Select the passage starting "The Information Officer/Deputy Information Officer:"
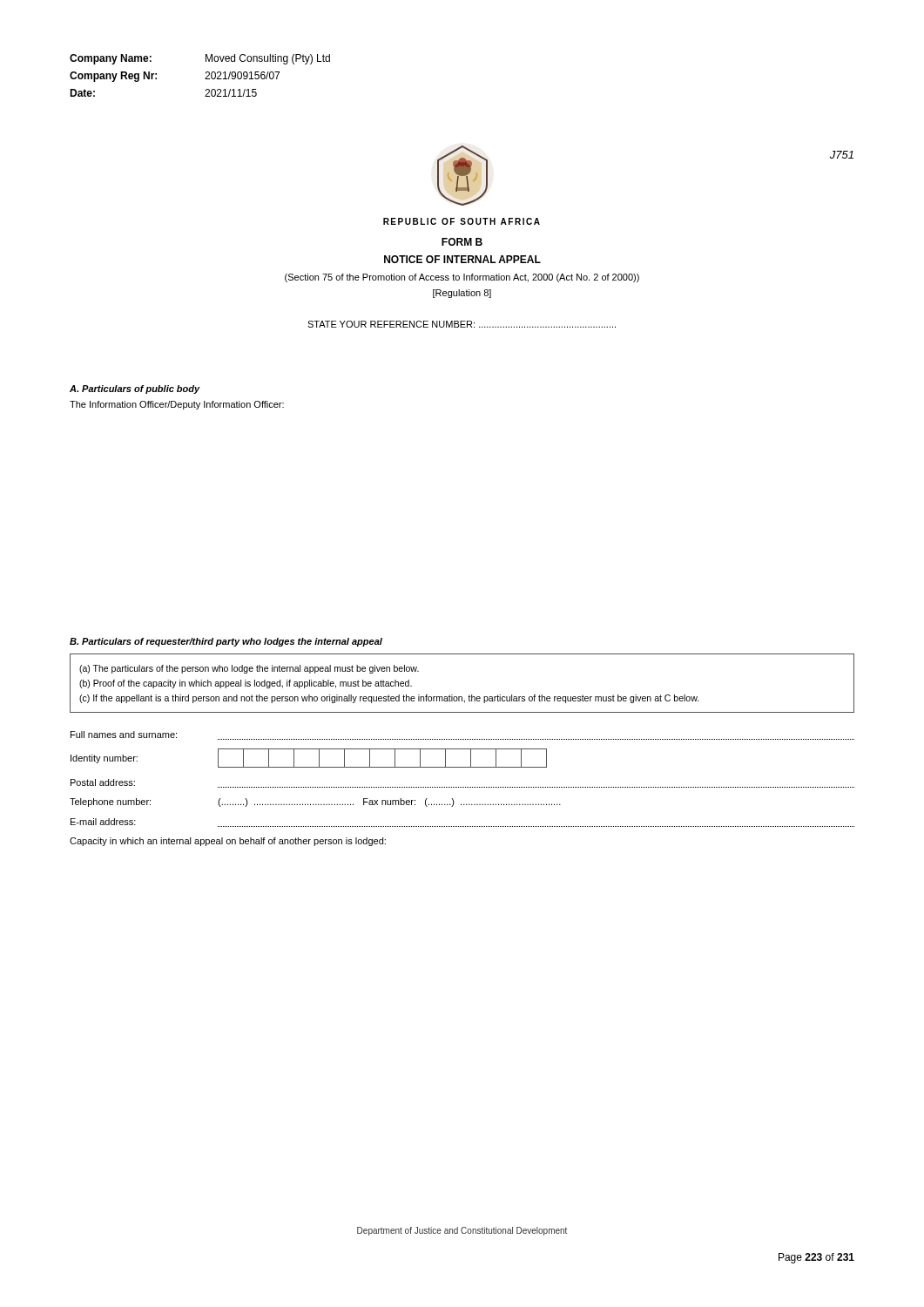Image resolution: width=924 pixels, height=1307 pixels. (x=177, y=404)
